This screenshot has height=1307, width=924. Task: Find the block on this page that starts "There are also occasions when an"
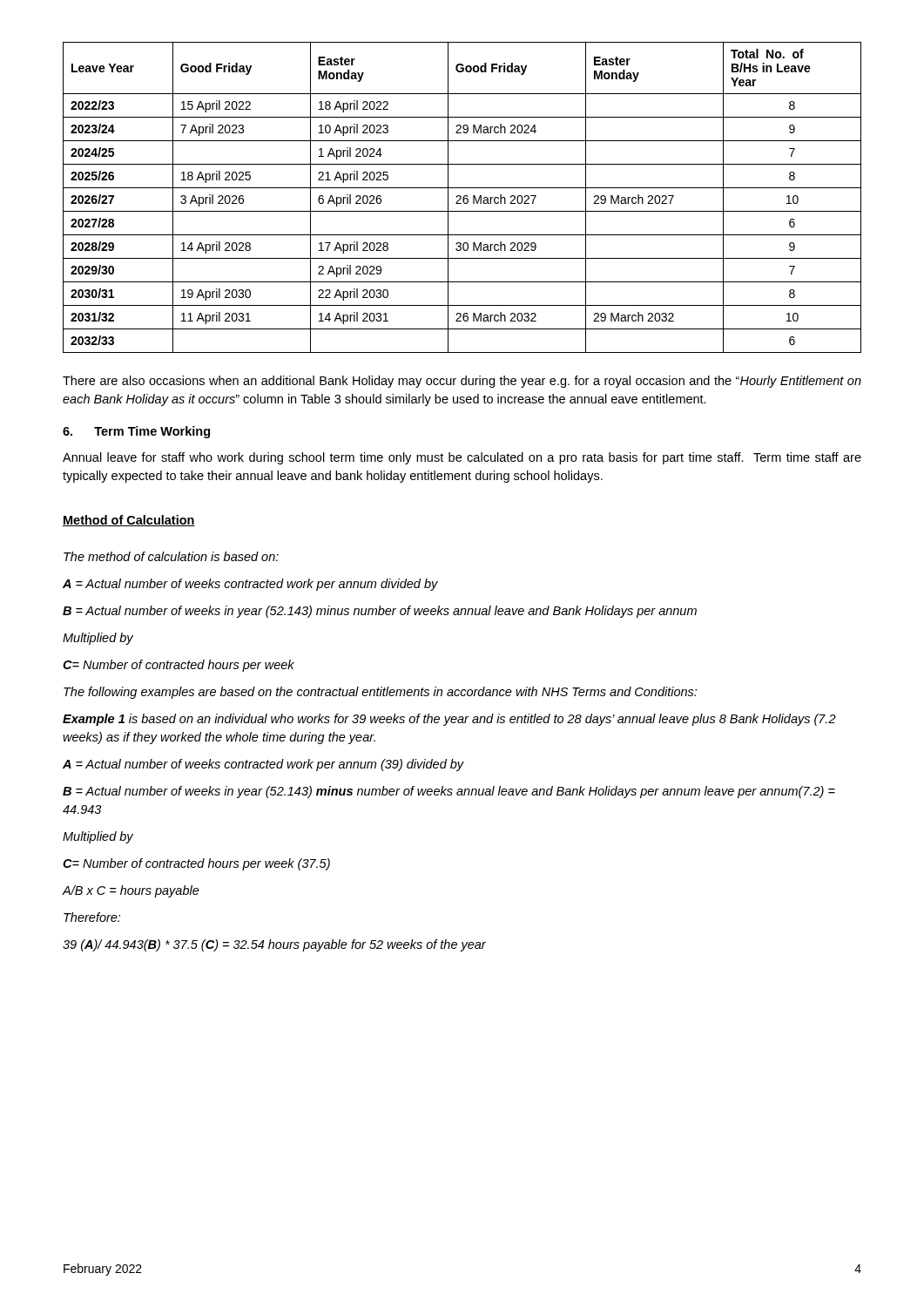462,390
